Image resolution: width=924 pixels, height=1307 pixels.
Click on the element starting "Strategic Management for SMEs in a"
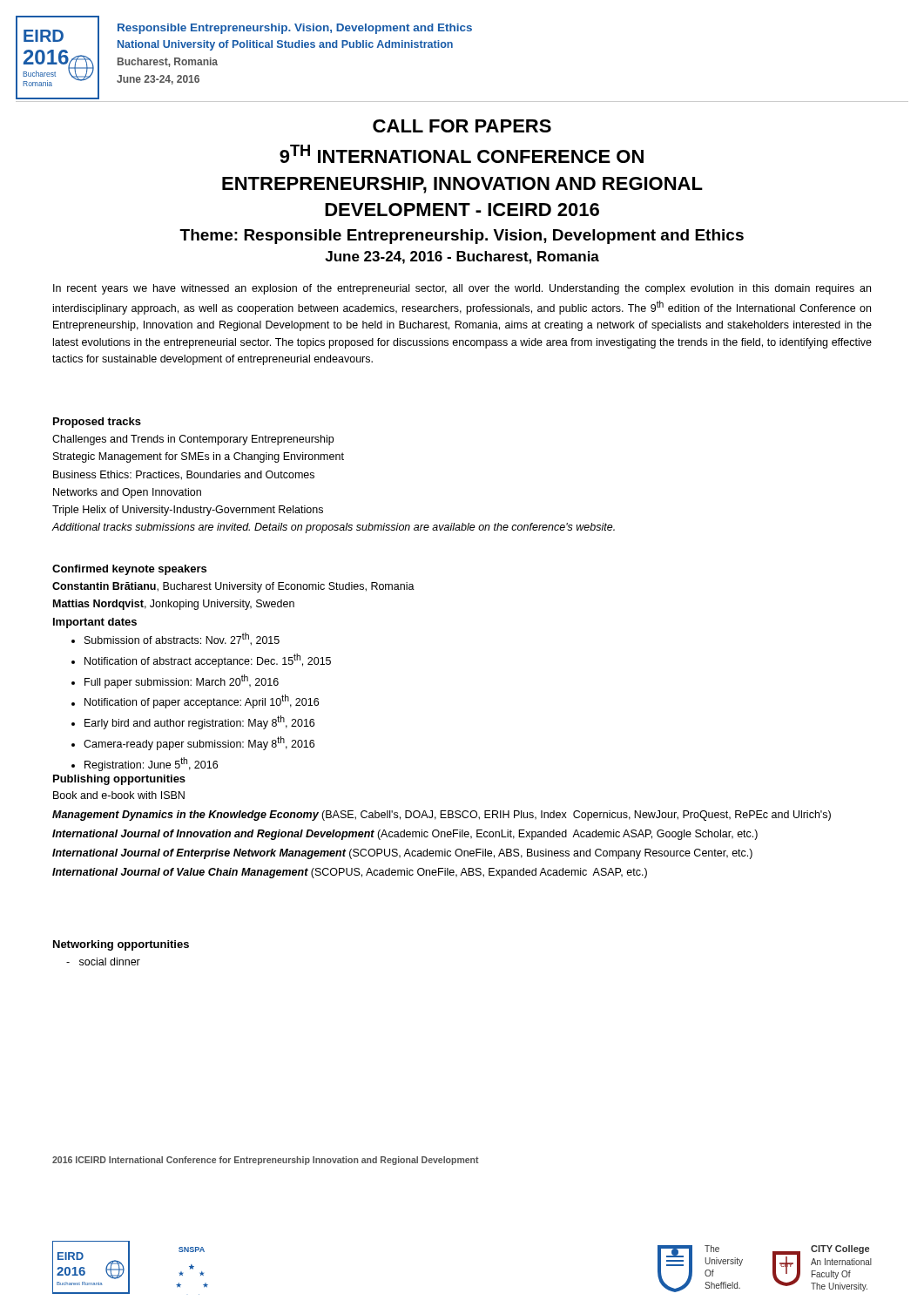(198, 457)
